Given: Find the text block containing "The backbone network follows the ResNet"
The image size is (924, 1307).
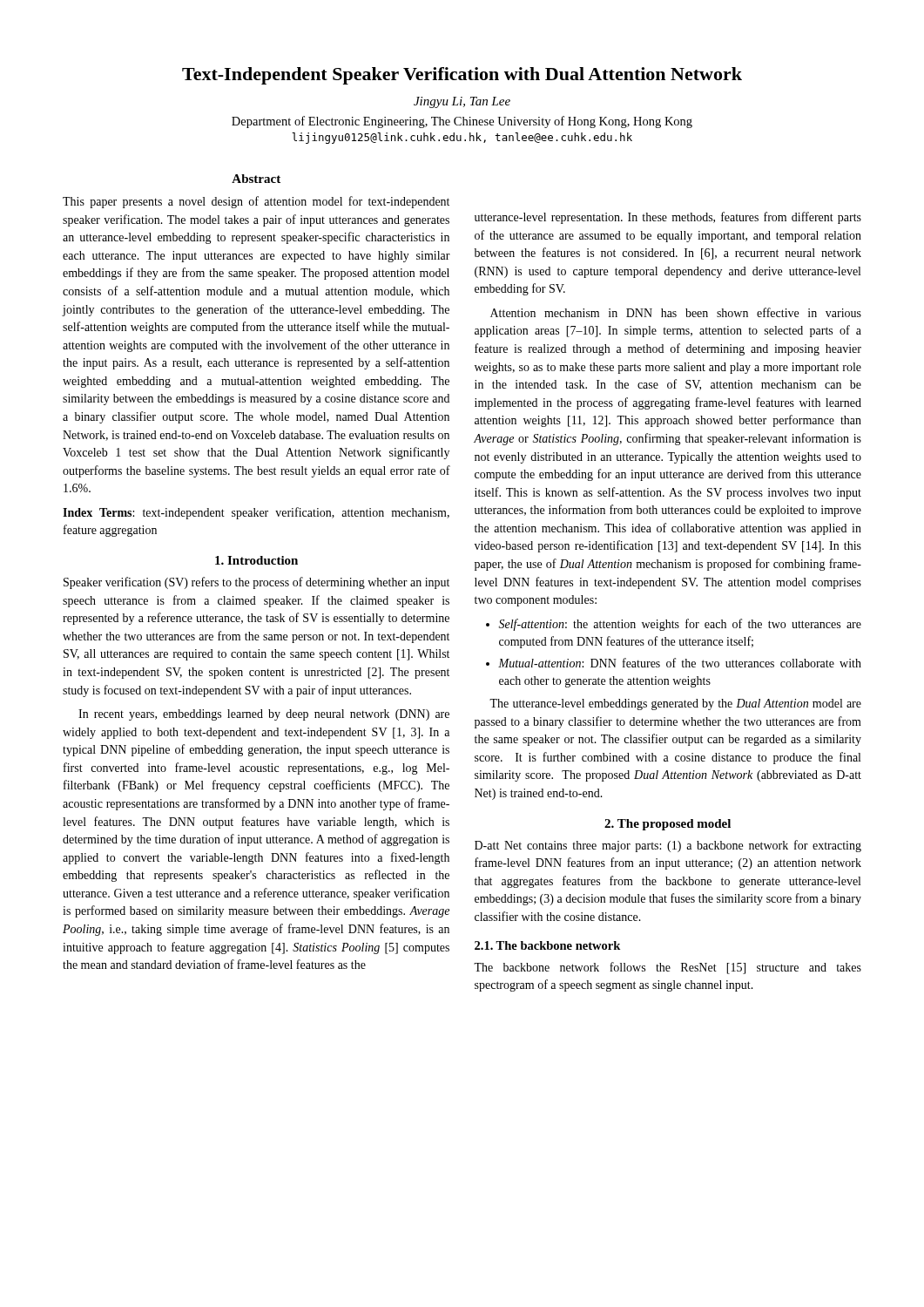Looking at the screenshot, I should pos(668,977).
